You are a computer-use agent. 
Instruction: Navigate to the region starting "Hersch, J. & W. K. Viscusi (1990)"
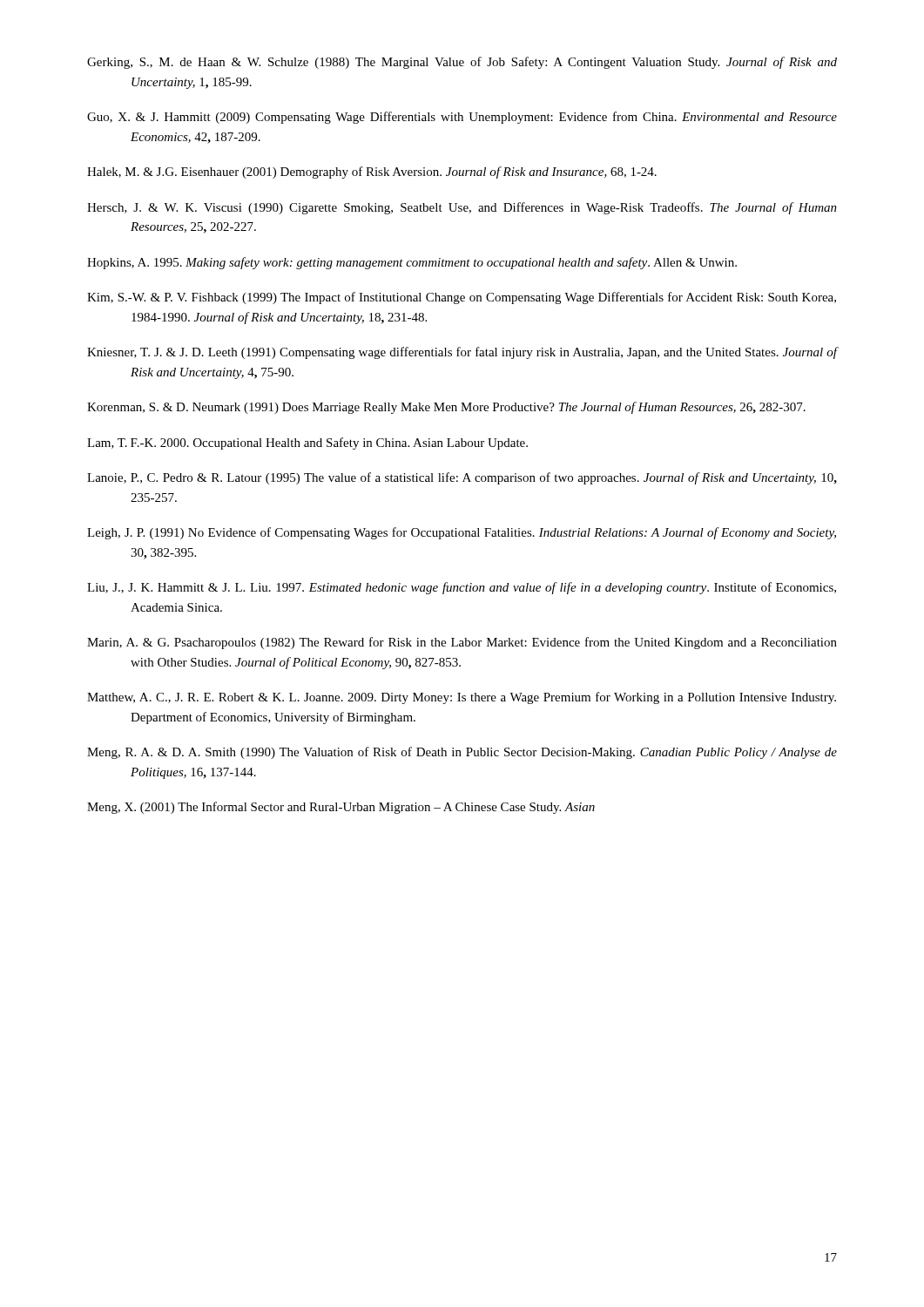[x=462, y=217]
